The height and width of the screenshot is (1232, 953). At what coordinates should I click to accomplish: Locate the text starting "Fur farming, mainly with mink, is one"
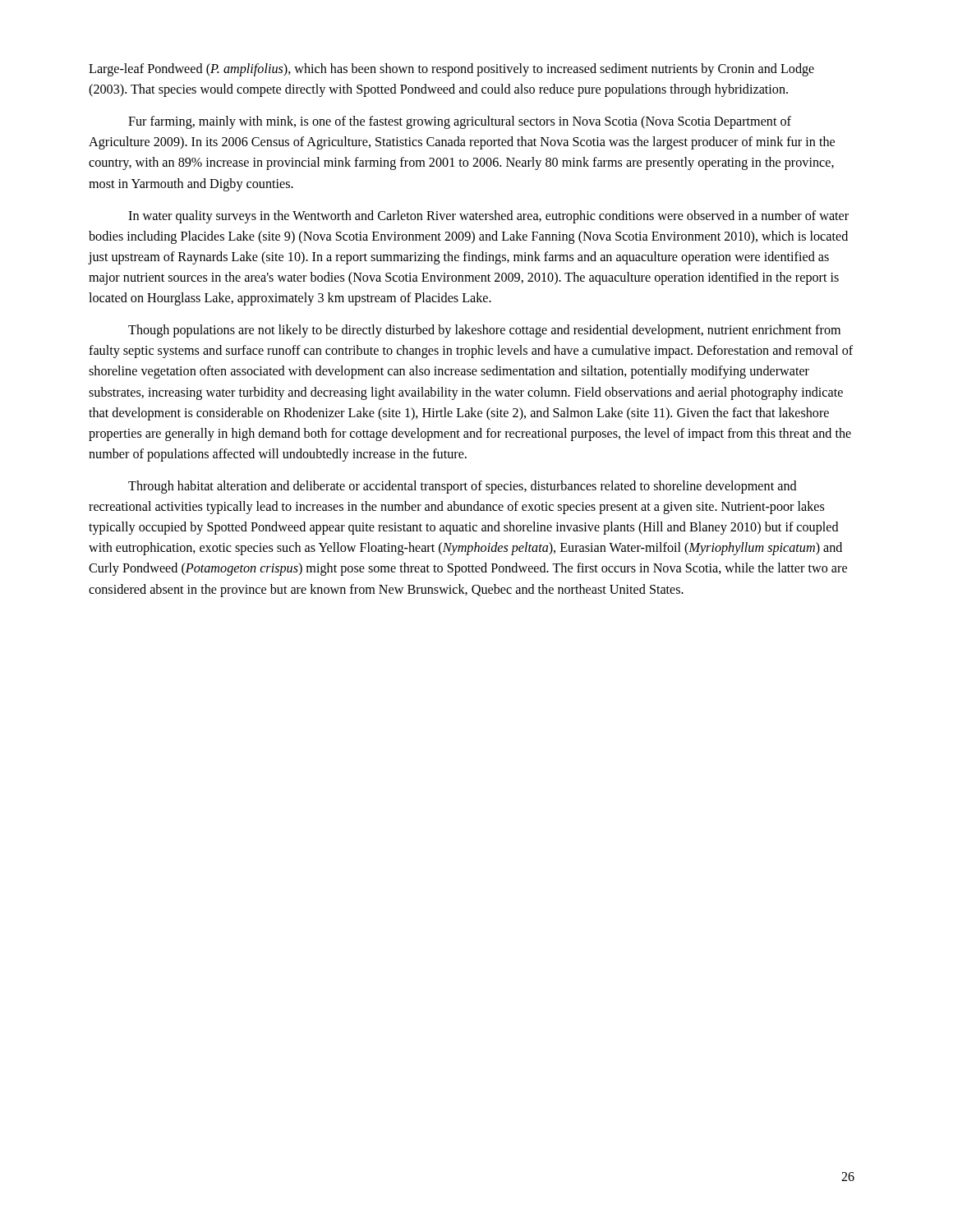point(472,153)
